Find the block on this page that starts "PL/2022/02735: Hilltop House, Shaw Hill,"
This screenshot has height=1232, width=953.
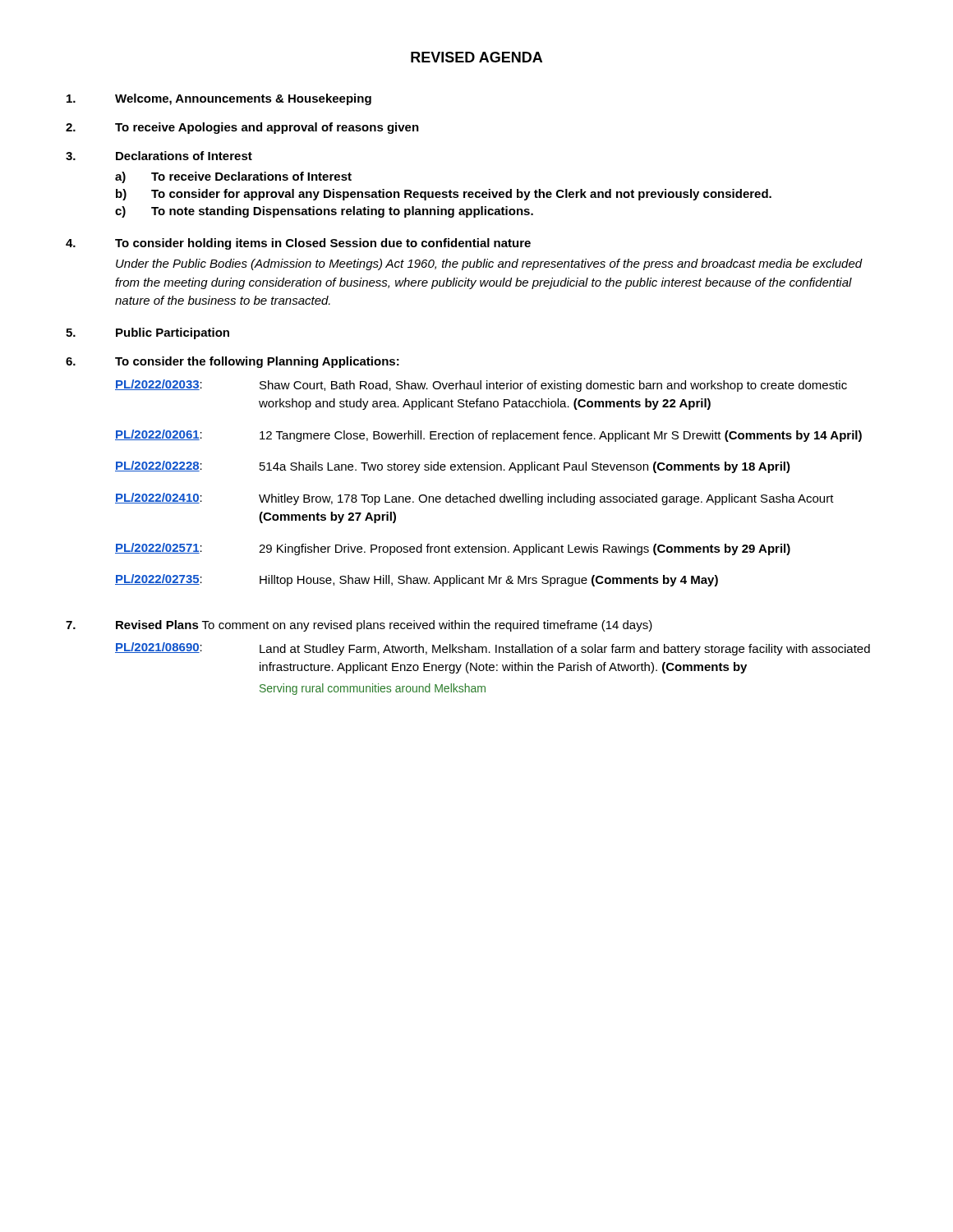[x=501, y=580]
